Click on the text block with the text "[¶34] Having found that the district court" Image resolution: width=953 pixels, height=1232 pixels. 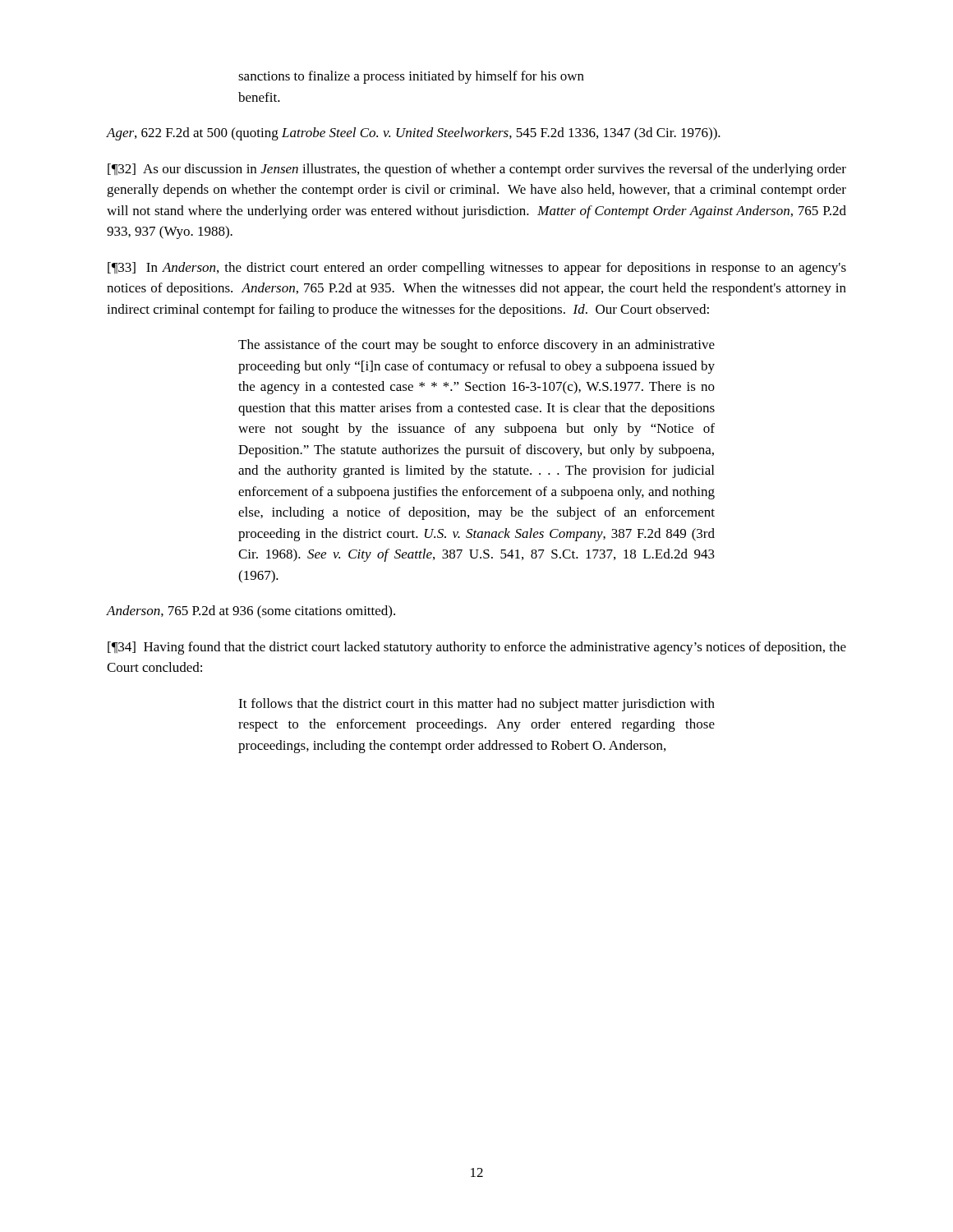point(476,657)
